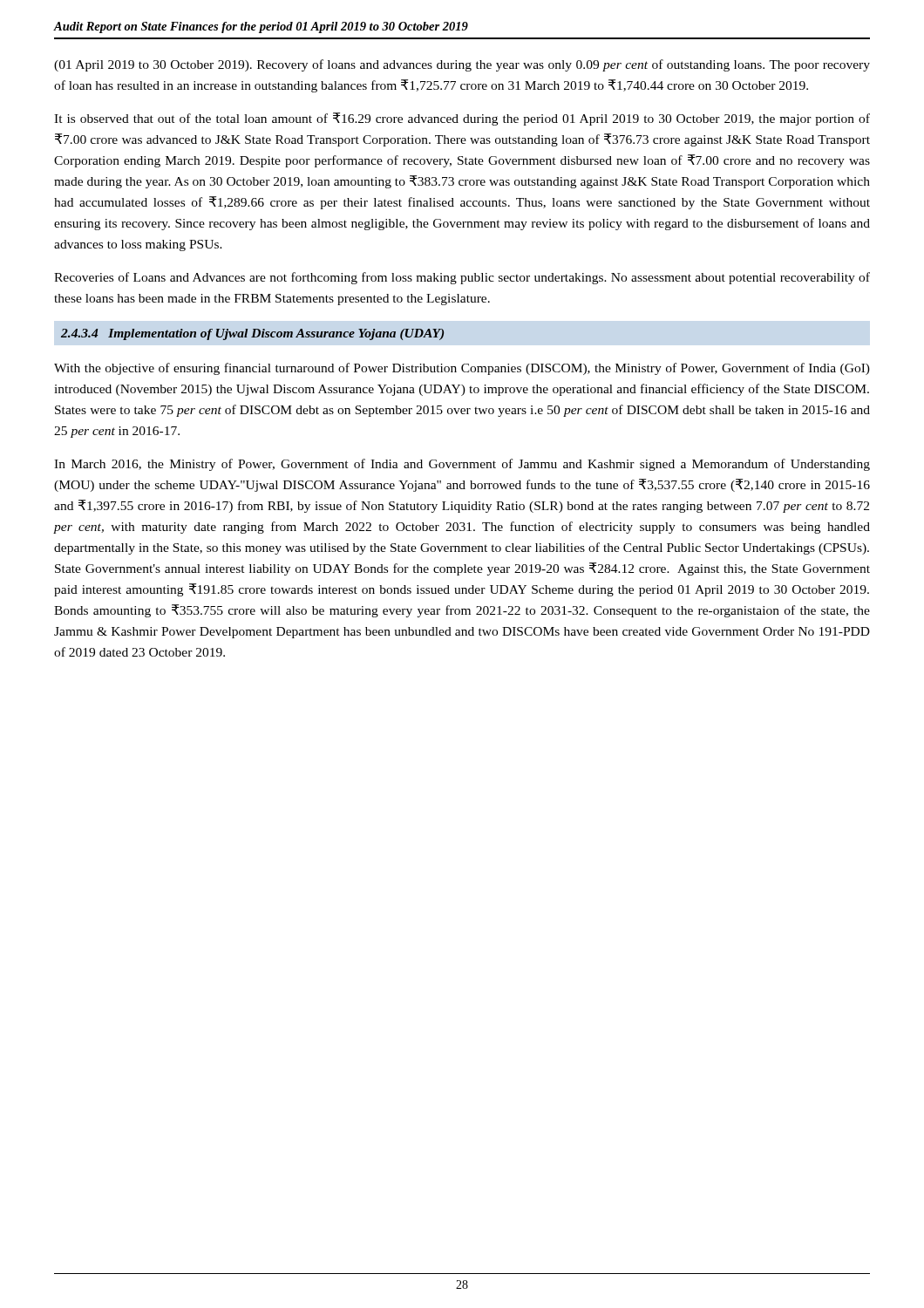Click on the element starting "In March 2016, the Ministry"

[x=462, y=558]
